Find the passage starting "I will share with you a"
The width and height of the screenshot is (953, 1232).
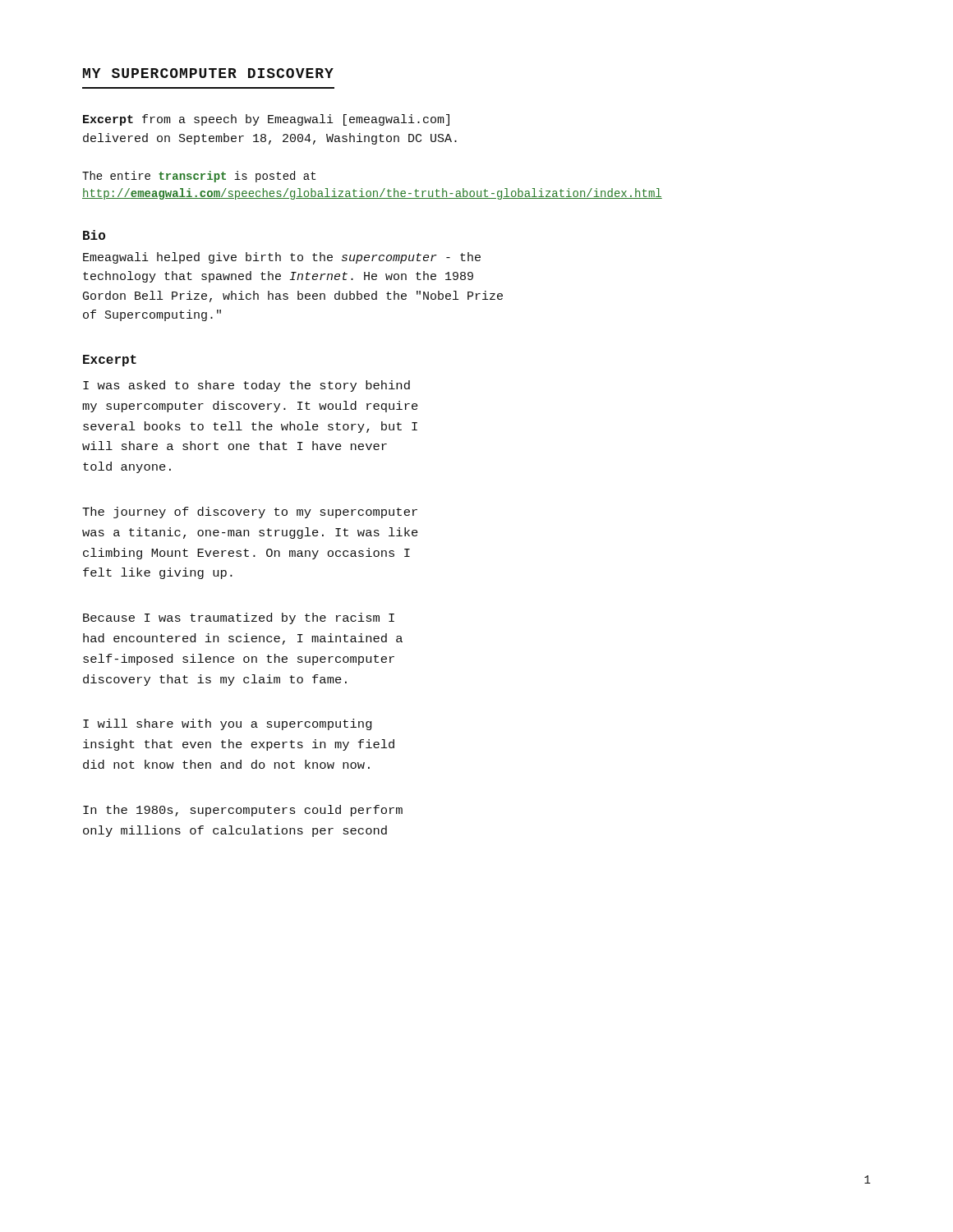tap(239, 745)
